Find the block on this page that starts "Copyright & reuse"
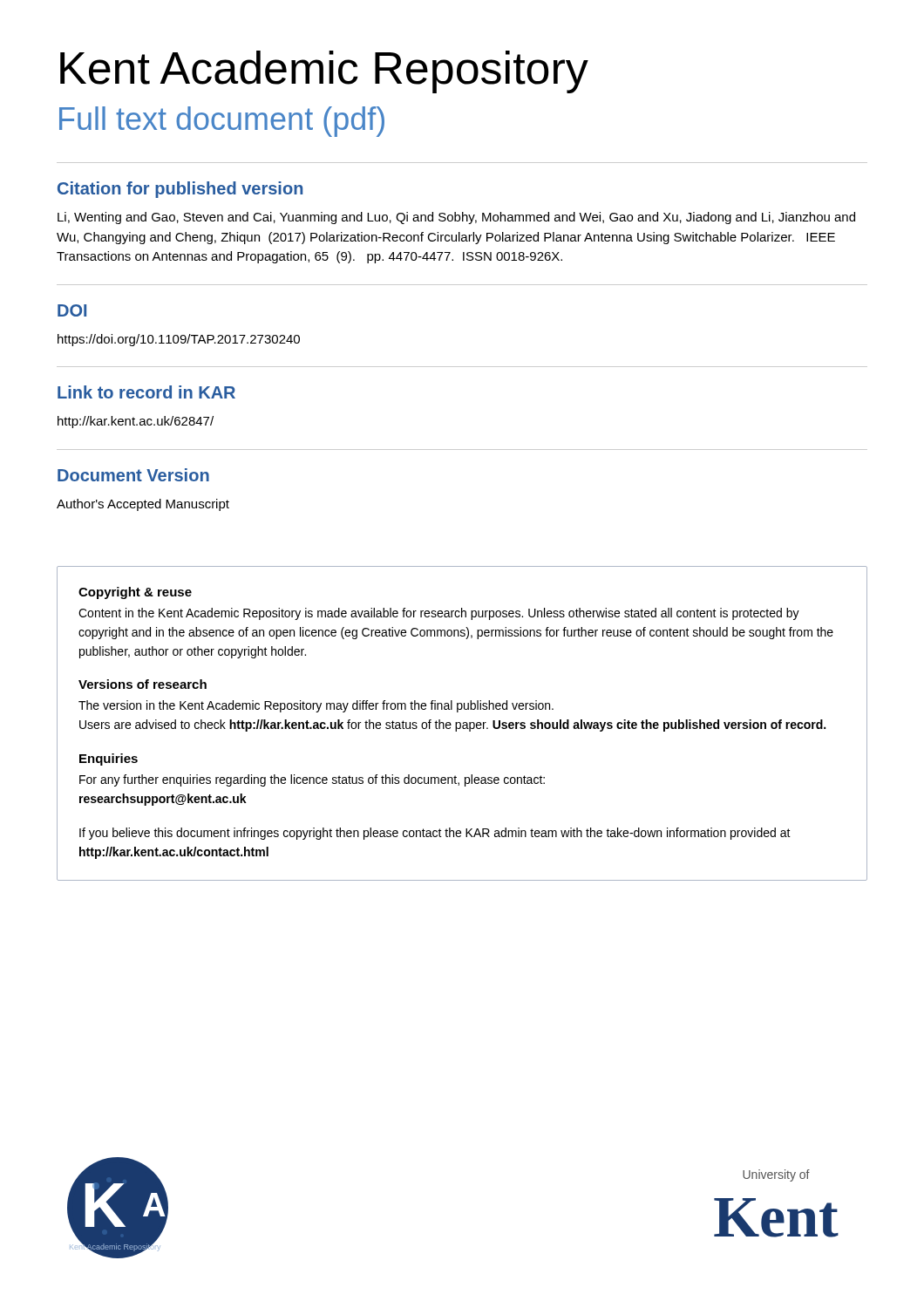The image size is (924, 1308). (462, 723)
